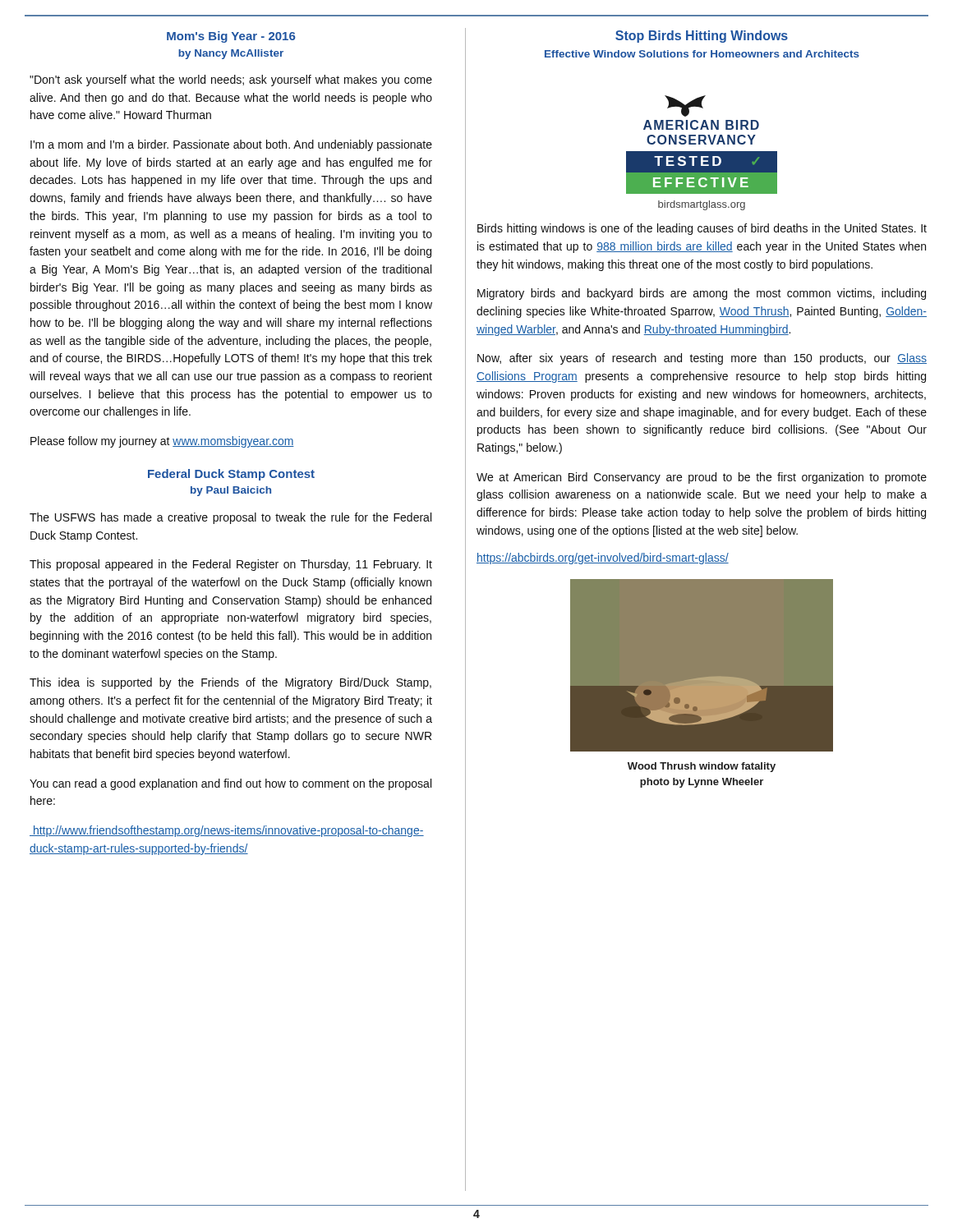953x1232 pixels.
Task: Click the section header that begins "Federal Duck Stamp"
Action: (x=231, y=482)
